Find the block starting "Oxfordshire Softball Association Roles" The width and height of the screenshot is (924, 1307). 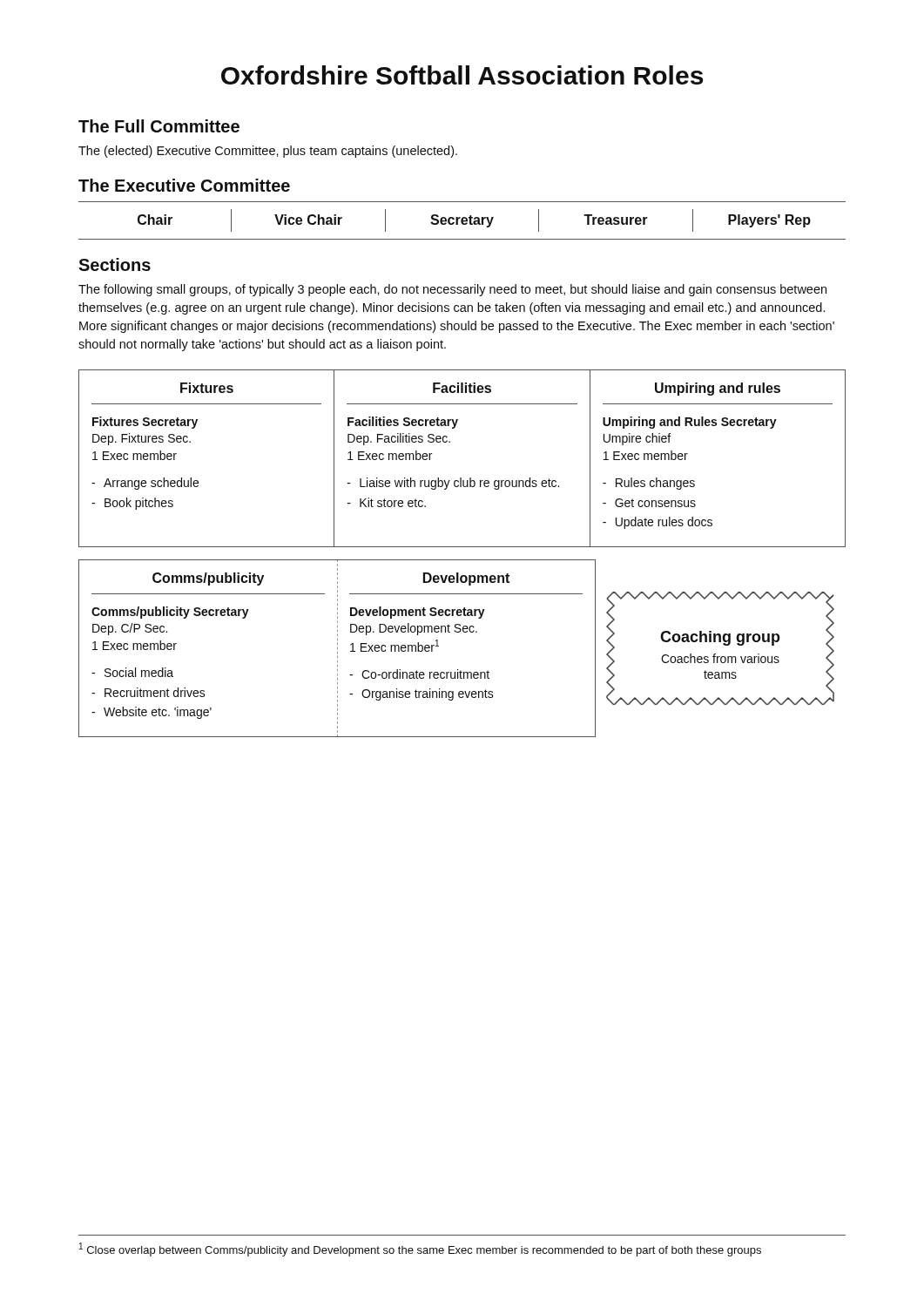(x=462, y=76)
